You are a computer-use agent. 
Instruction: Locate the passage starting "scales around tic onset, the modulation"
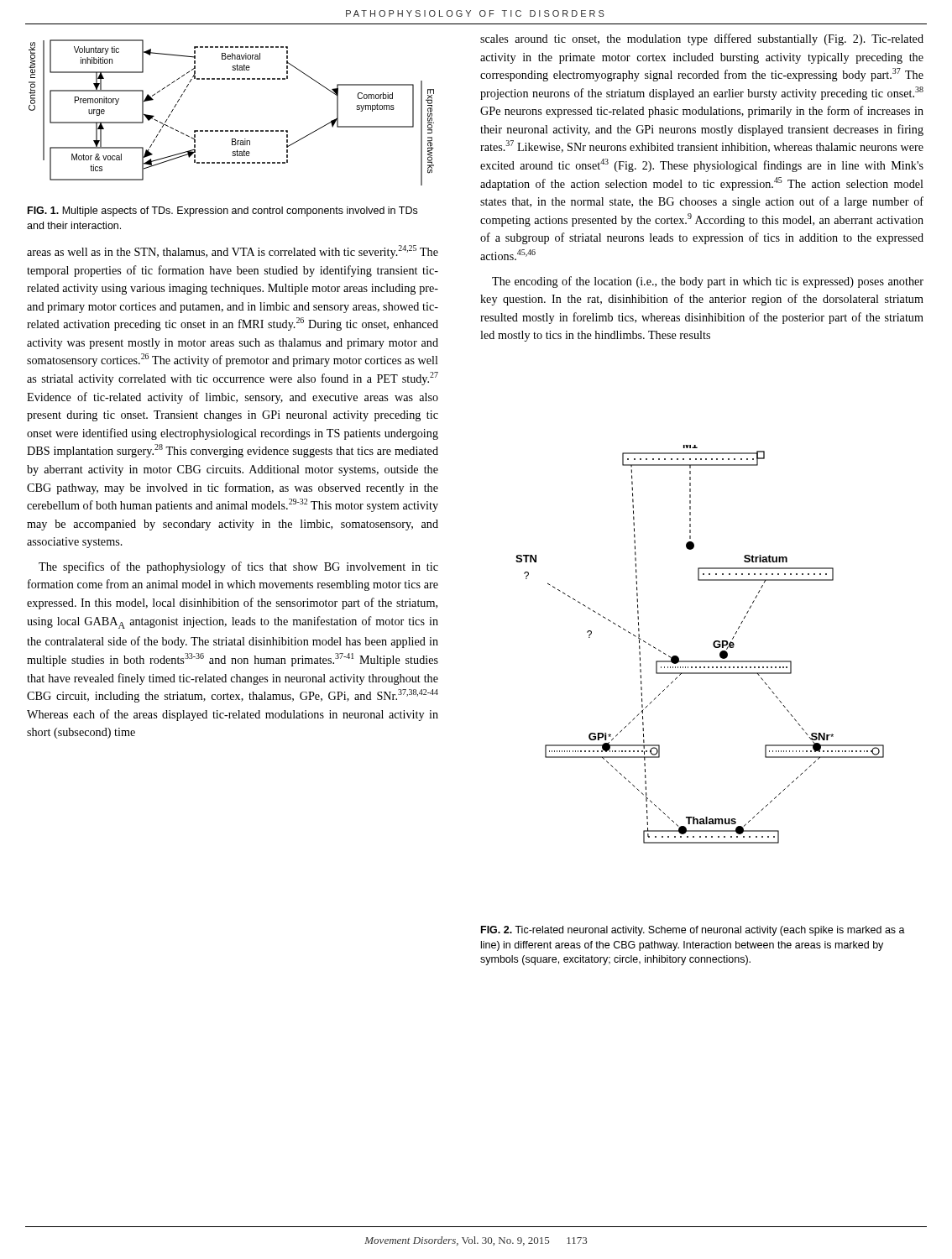(702, 188)
